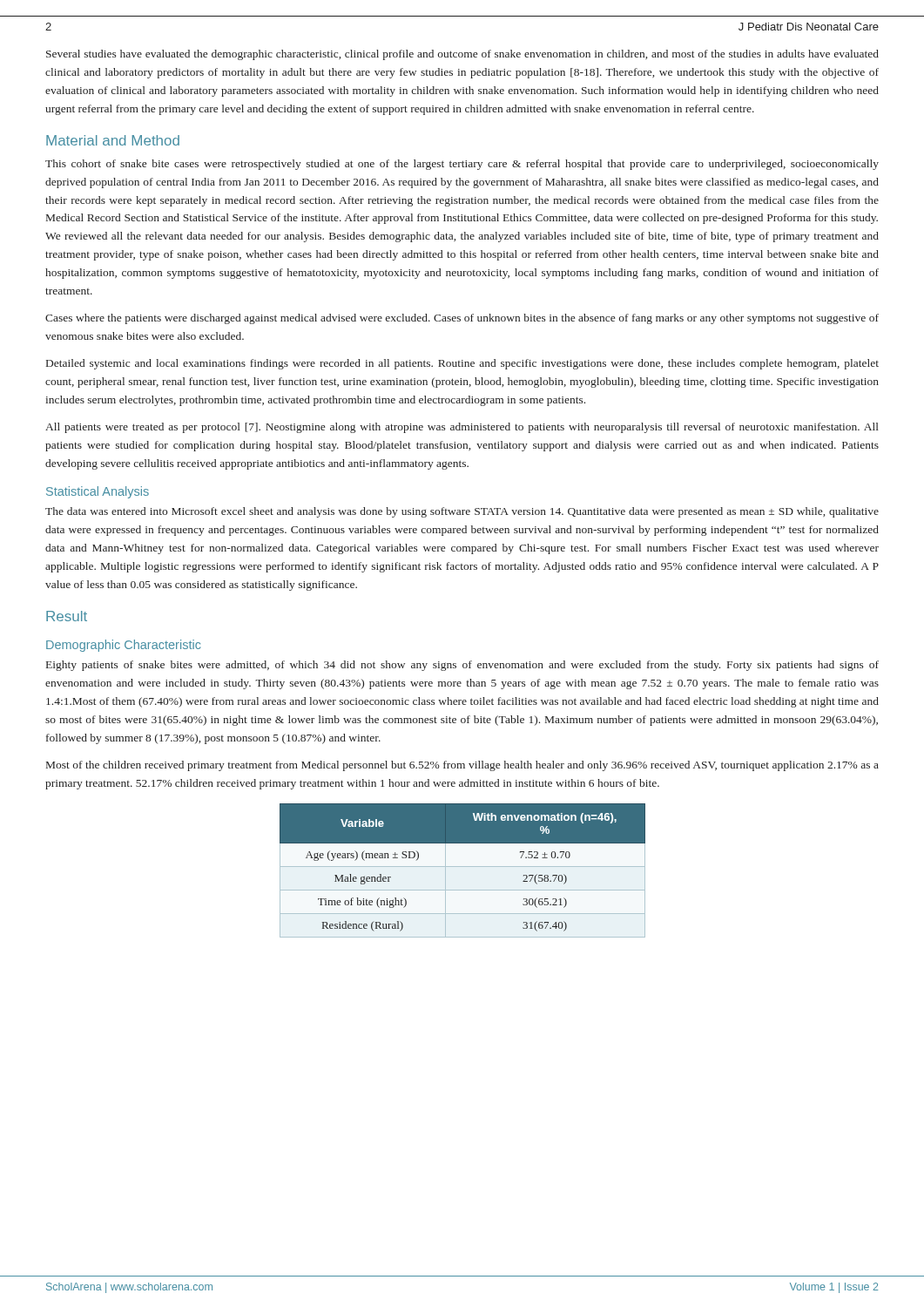This screenshot has height=1307, width=924.
Task: Find the region starting "This cohort of snake bite"
Action: [462, 228]
